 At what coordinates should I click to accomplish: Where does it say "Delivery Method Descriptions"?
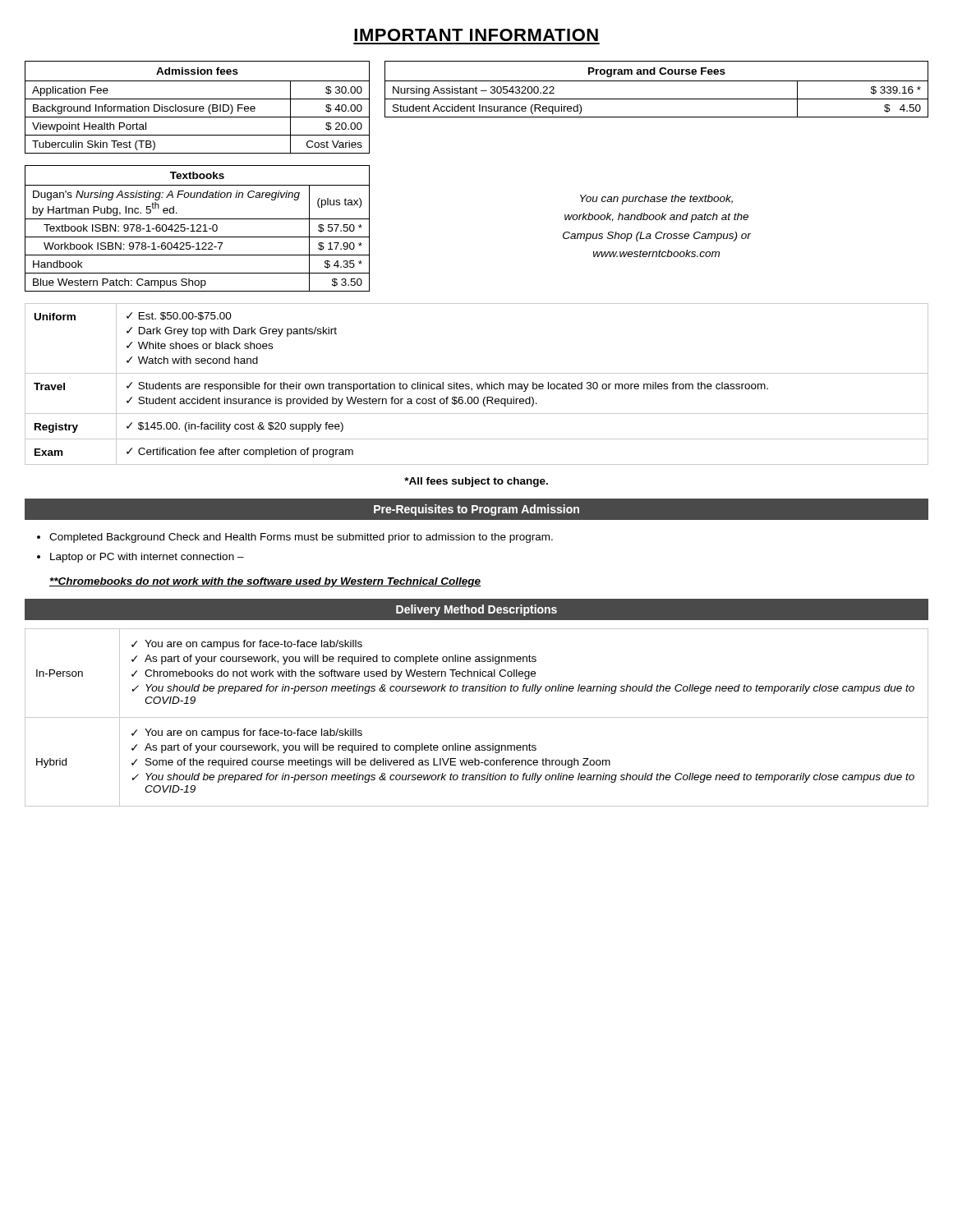point(476,610)
